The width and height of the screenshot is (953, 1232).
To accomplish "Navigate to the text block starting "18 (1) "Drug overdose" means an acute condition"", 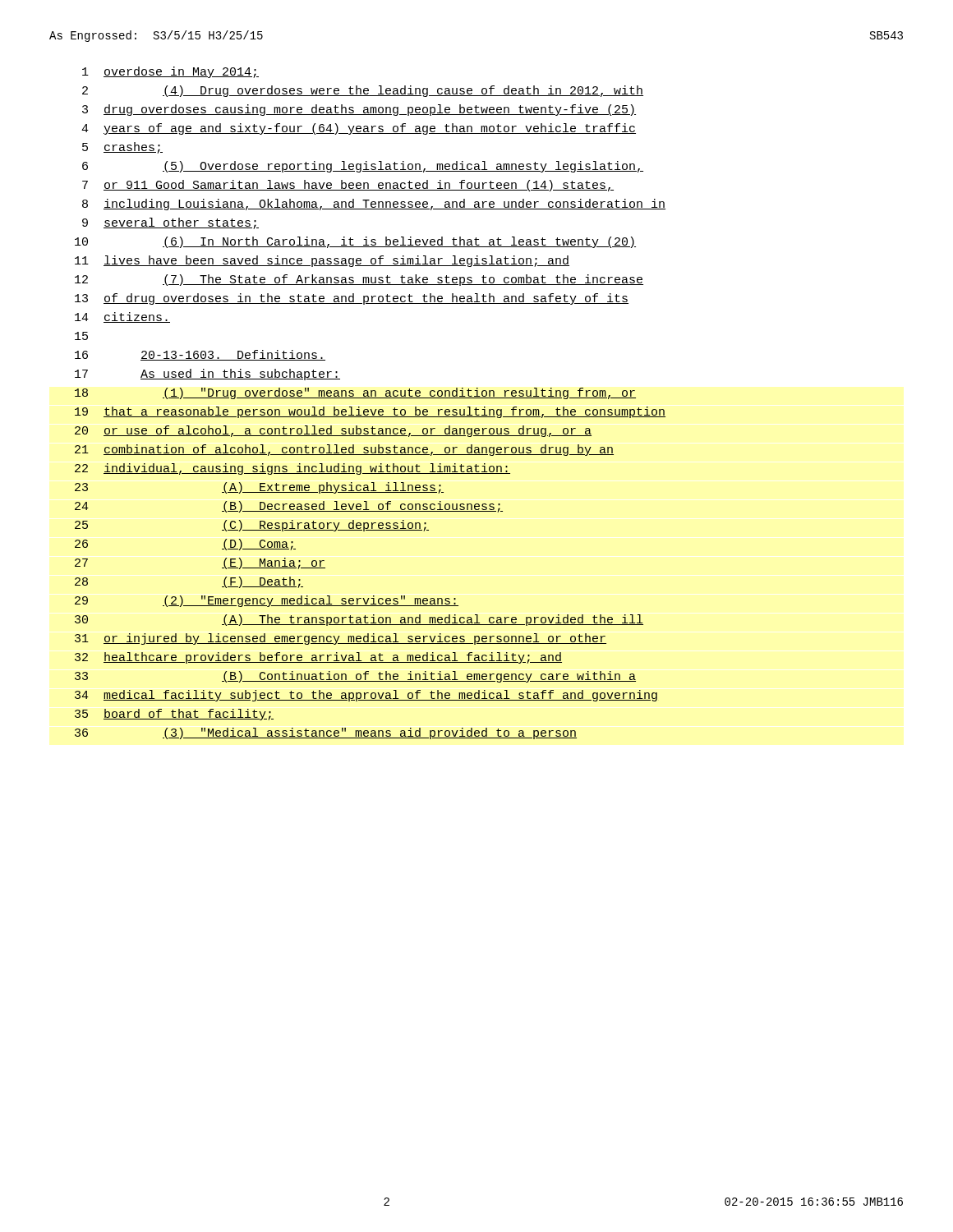I will (x=476, y=394).
